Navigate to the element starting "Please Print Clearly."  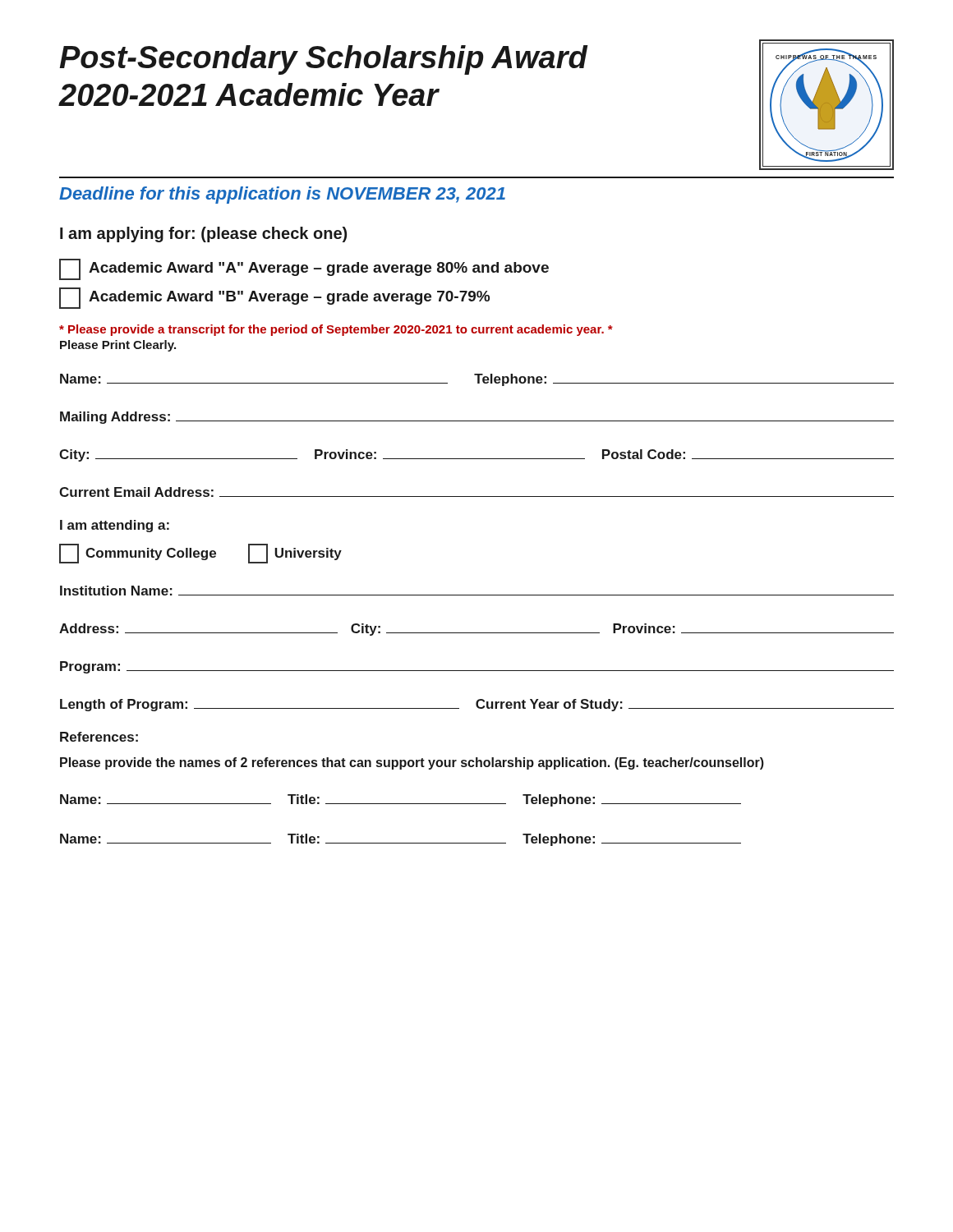[x=118, y=345]
